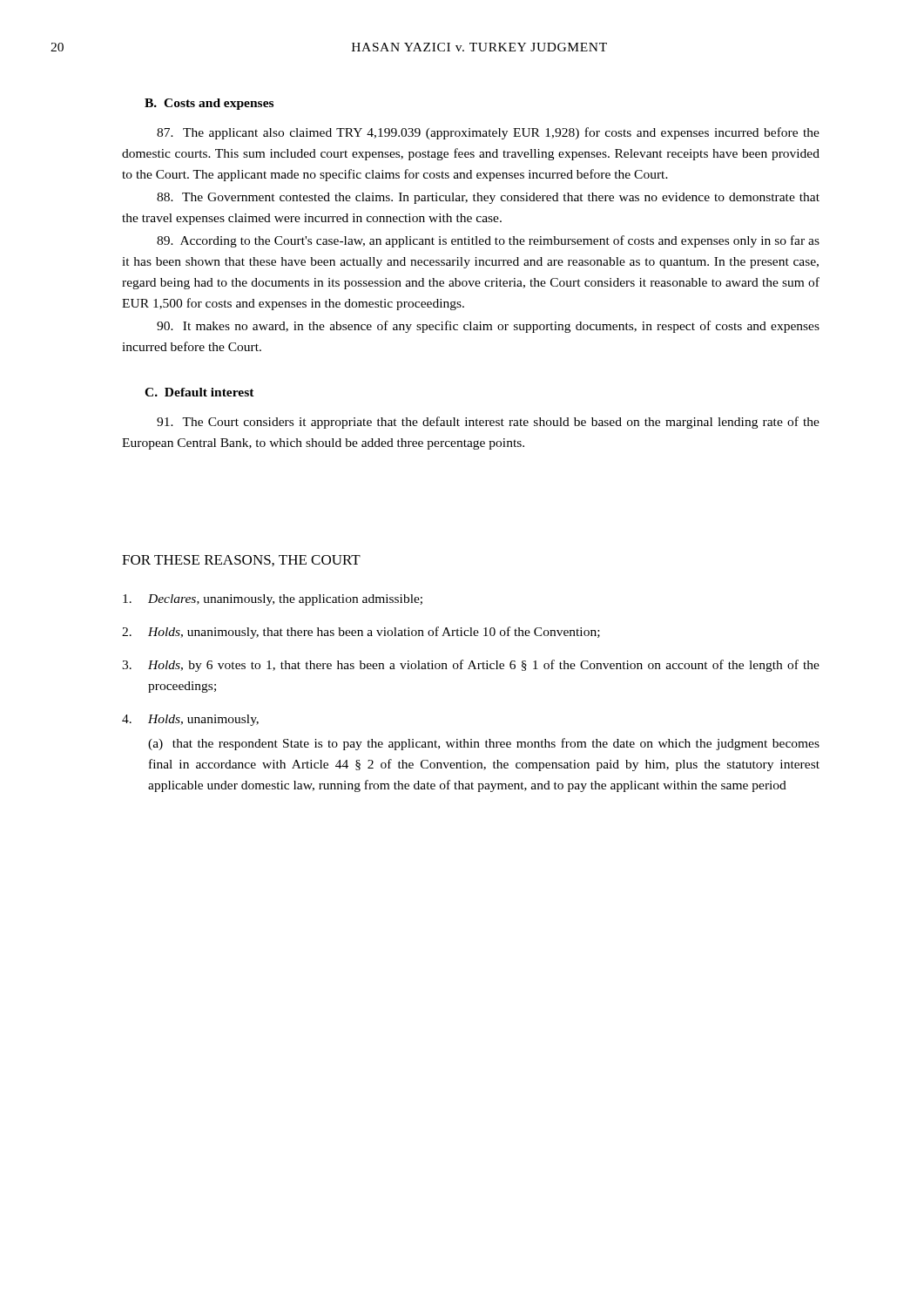Click on the text starting "2. Holds, unanimously, that there has been"
The width and height of the screenshot is (924, 1307).
471,631
